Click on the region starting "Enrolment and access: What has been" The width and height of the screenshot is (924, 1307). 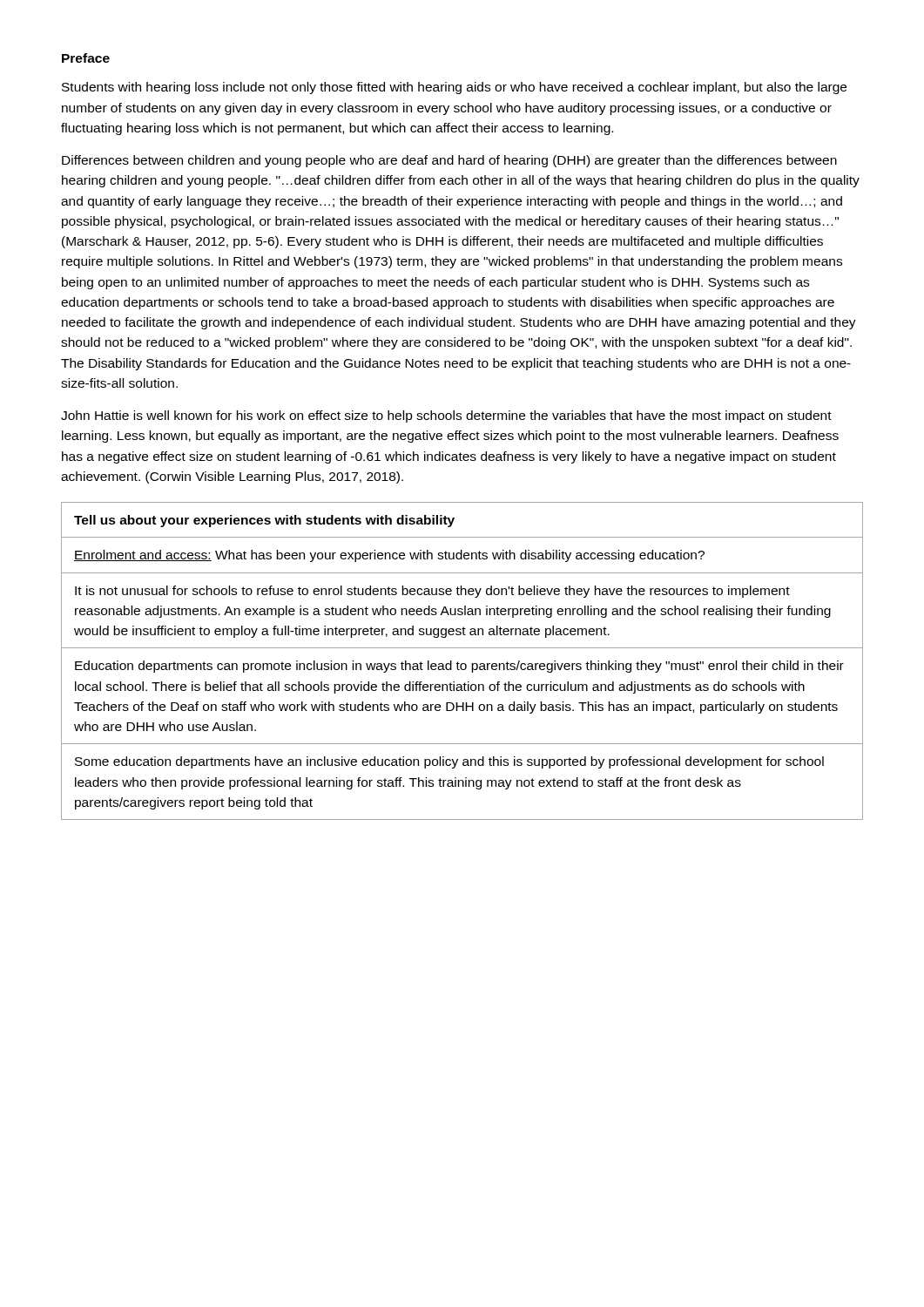[390, 555]
